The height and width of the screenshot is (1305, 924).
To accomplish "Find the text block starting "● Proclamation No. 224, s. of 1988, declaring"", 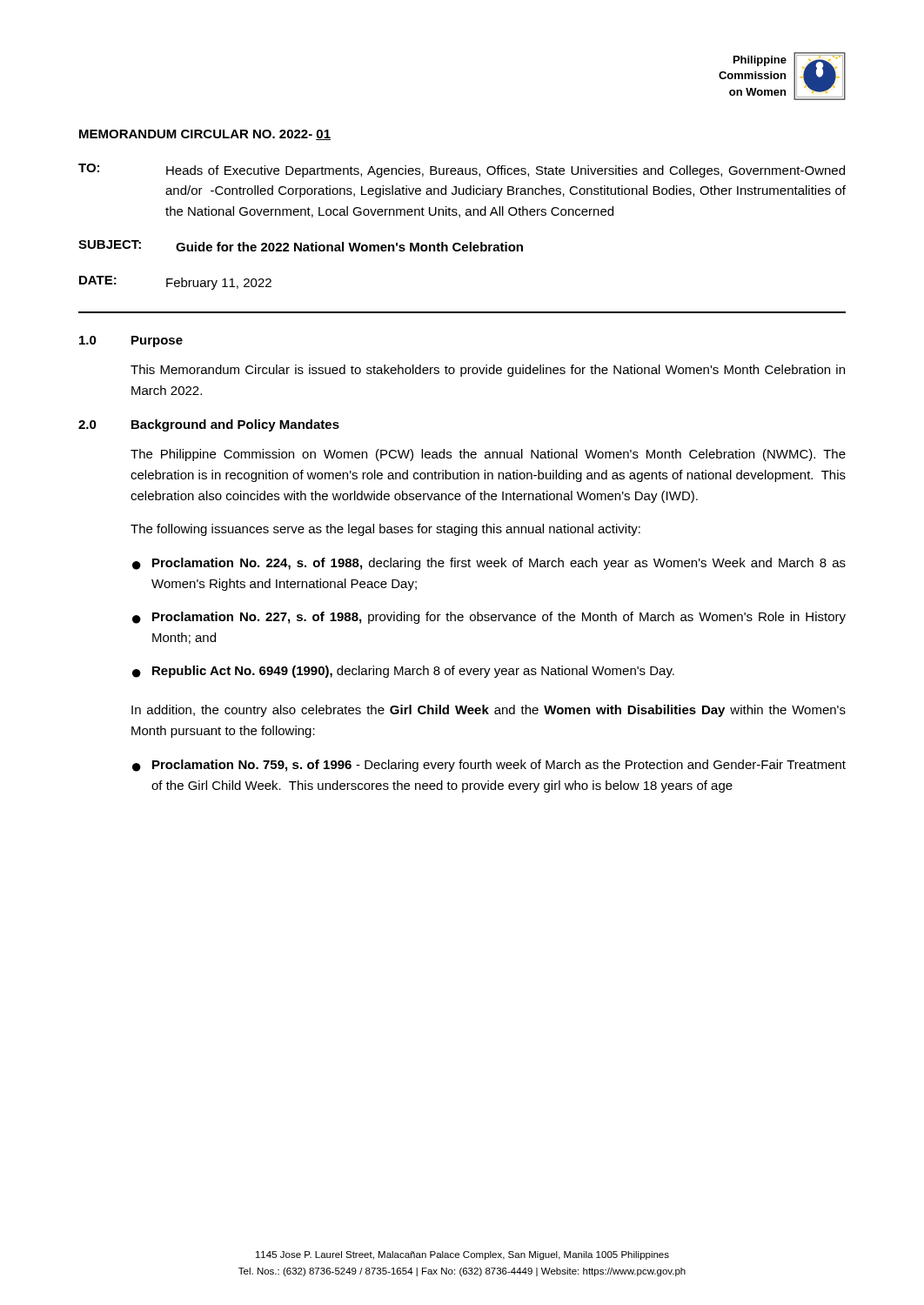I will 488,574.
